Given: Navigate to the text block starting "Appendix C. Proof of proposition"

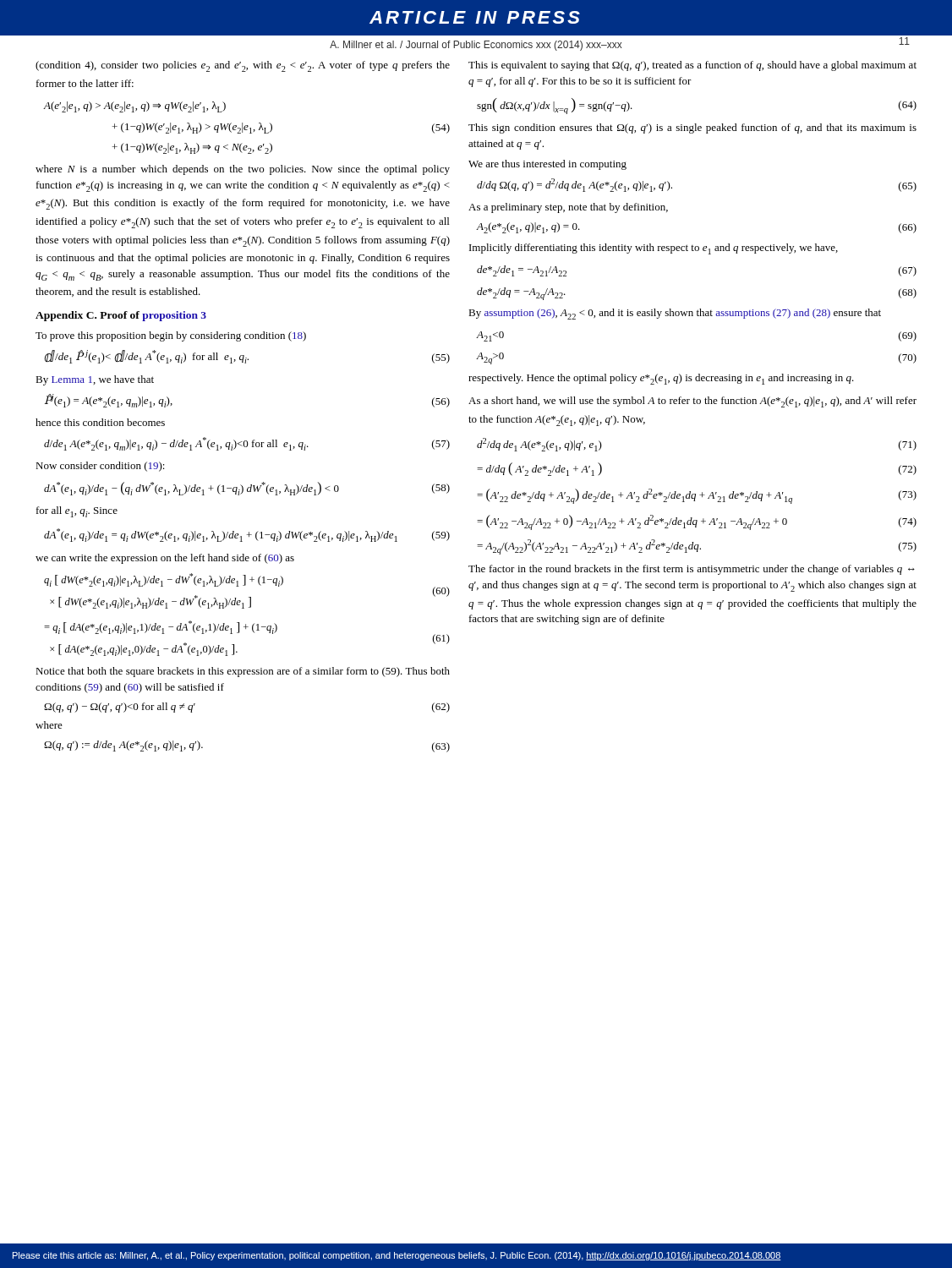Looking at the screenshot, I should click(x=121, y=315).
